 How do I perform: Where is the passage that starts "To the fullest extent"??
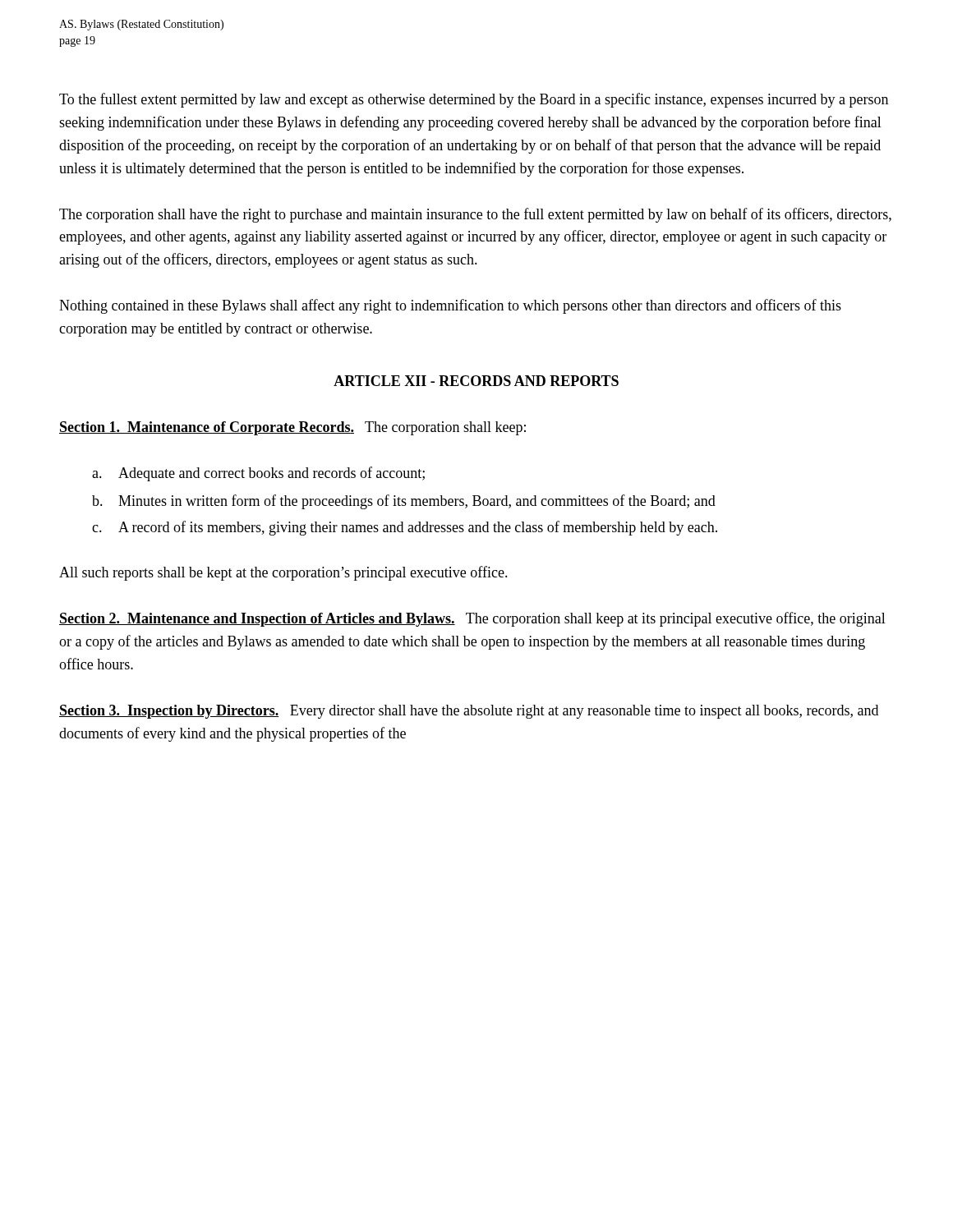(x=476, y=135)
